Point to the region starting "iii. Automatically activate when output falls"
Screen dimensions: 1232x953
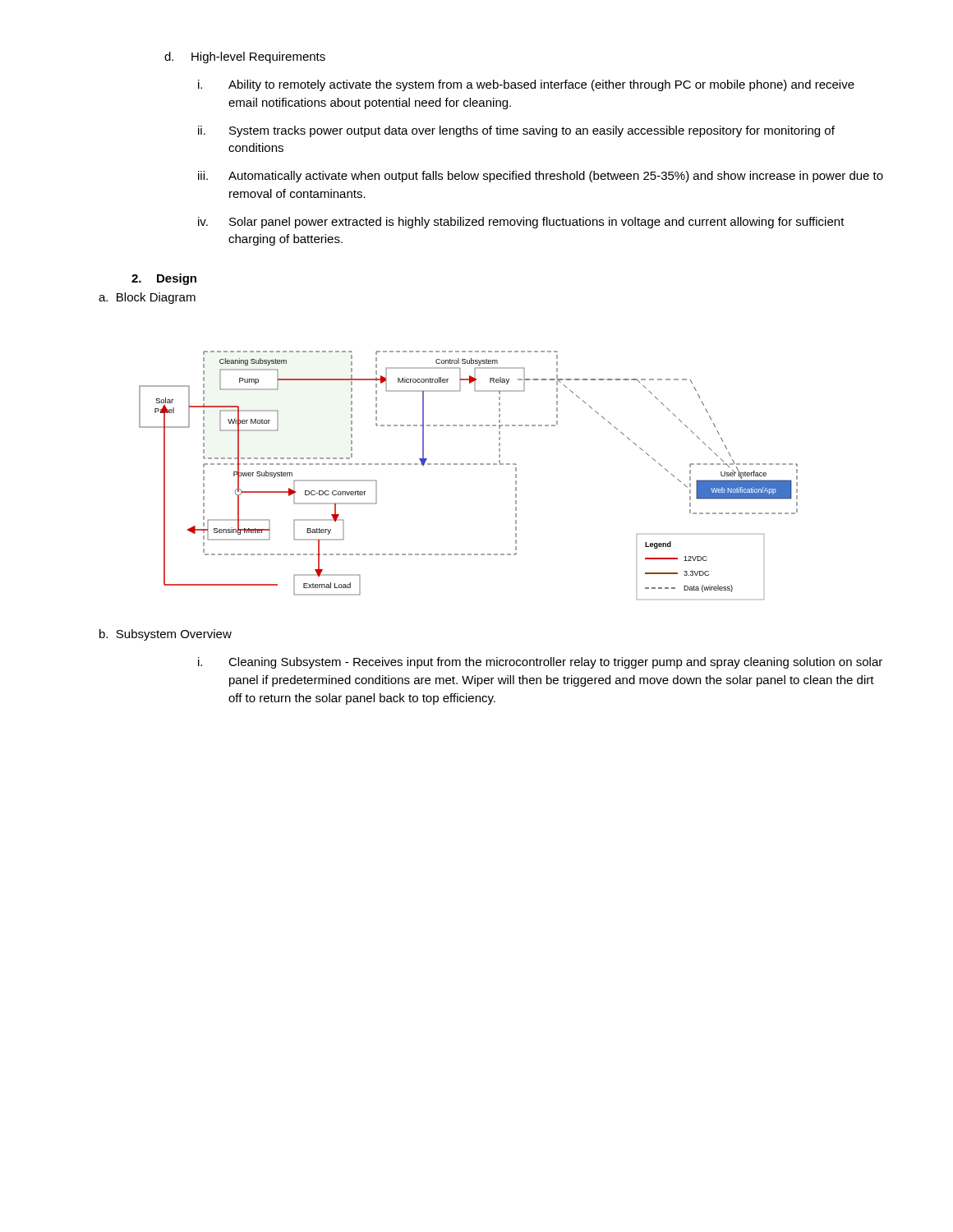click(542, 185)
